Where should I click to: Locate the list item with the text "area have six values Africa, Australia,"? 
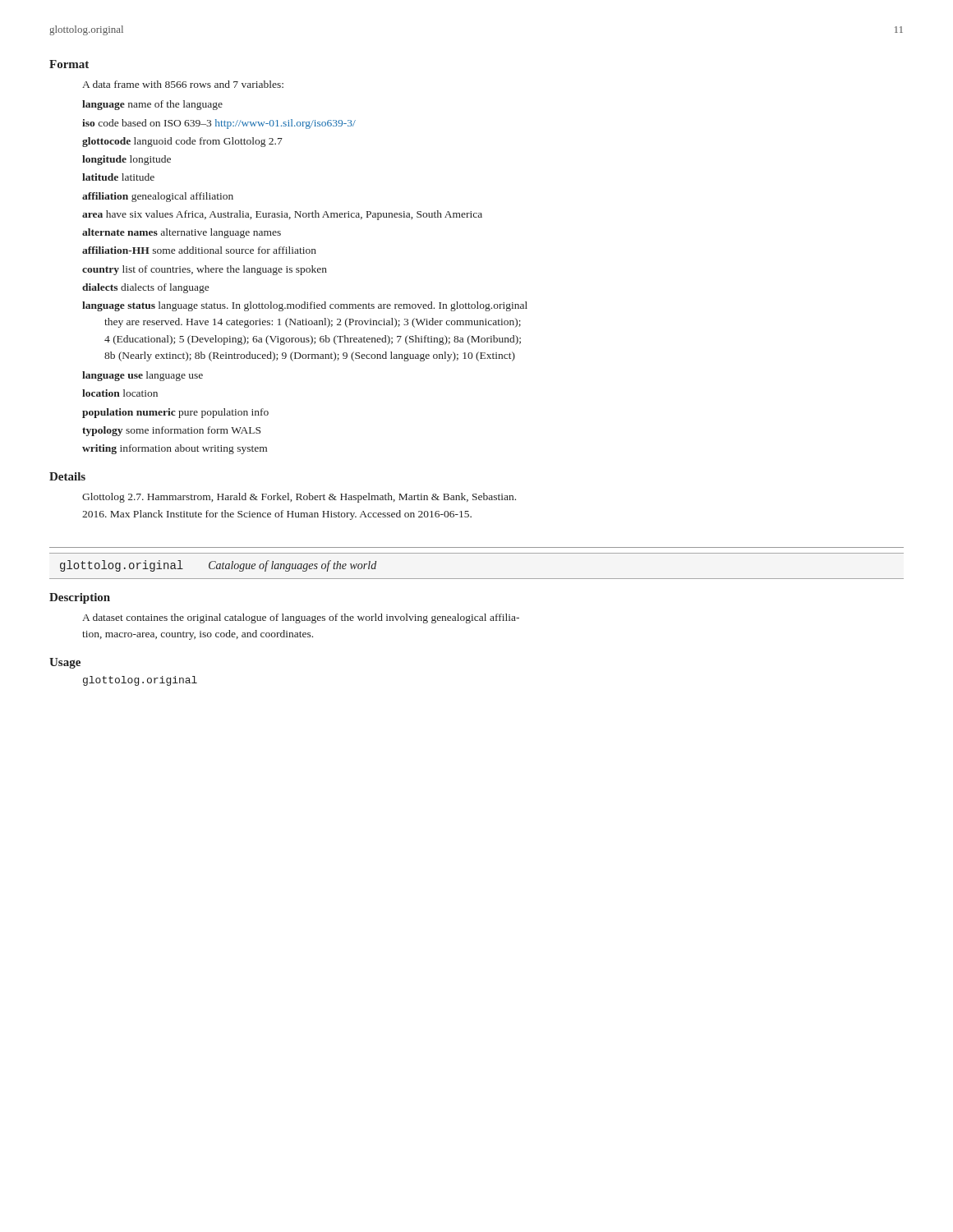coord(282,214)
